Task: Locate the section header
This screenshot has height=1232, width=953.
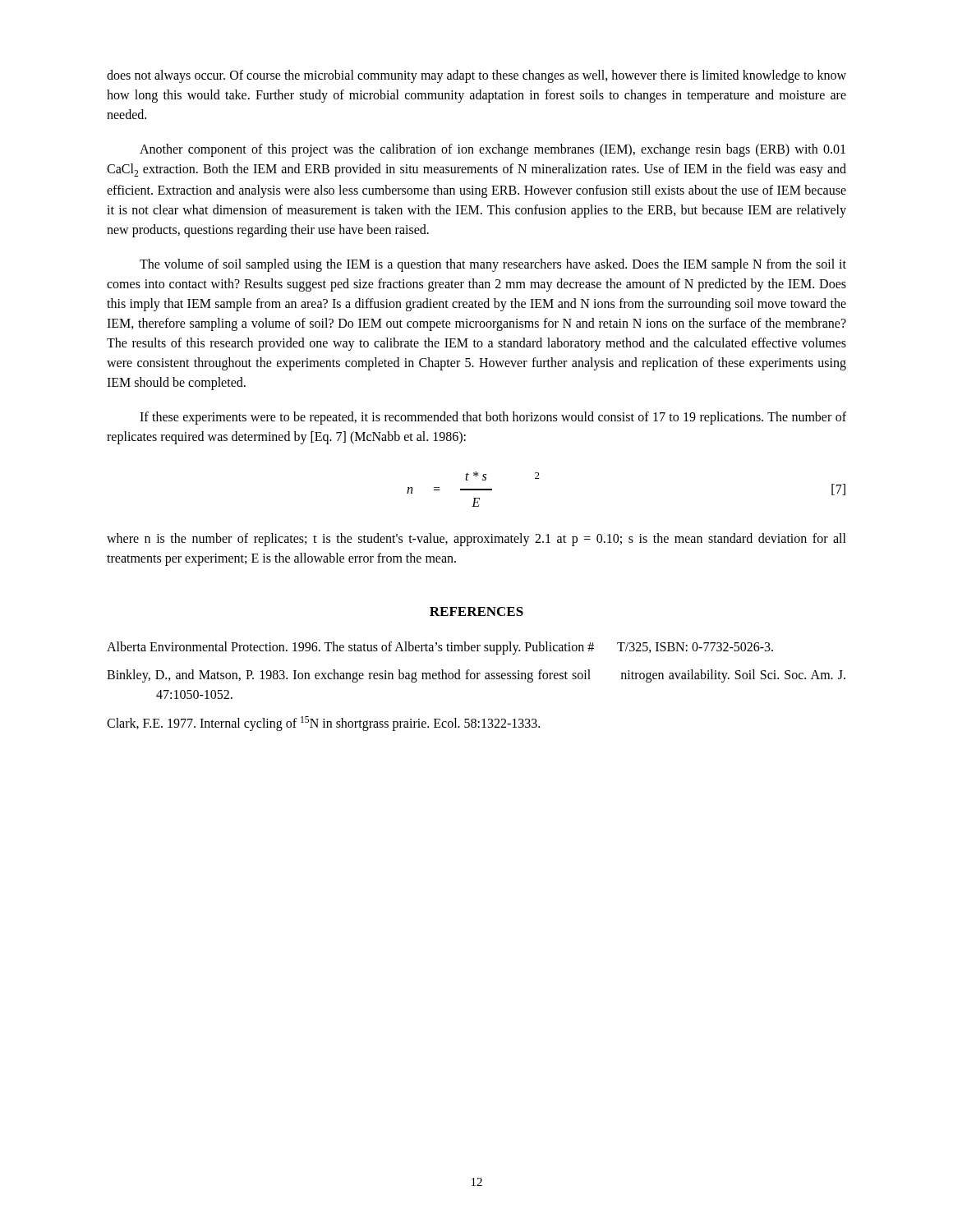Action: coord(476,612)
